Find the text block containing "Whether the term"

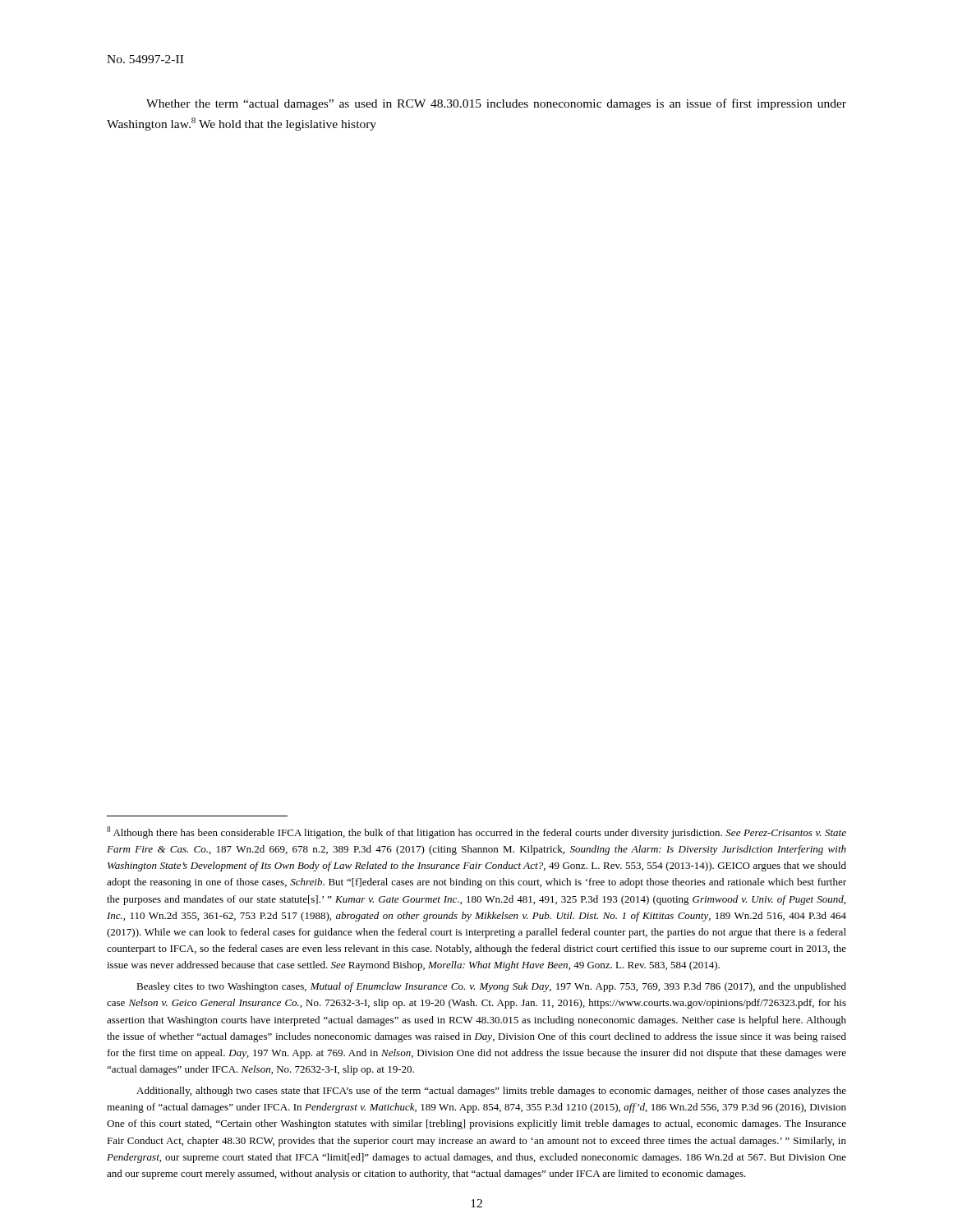tap(476, 113)
